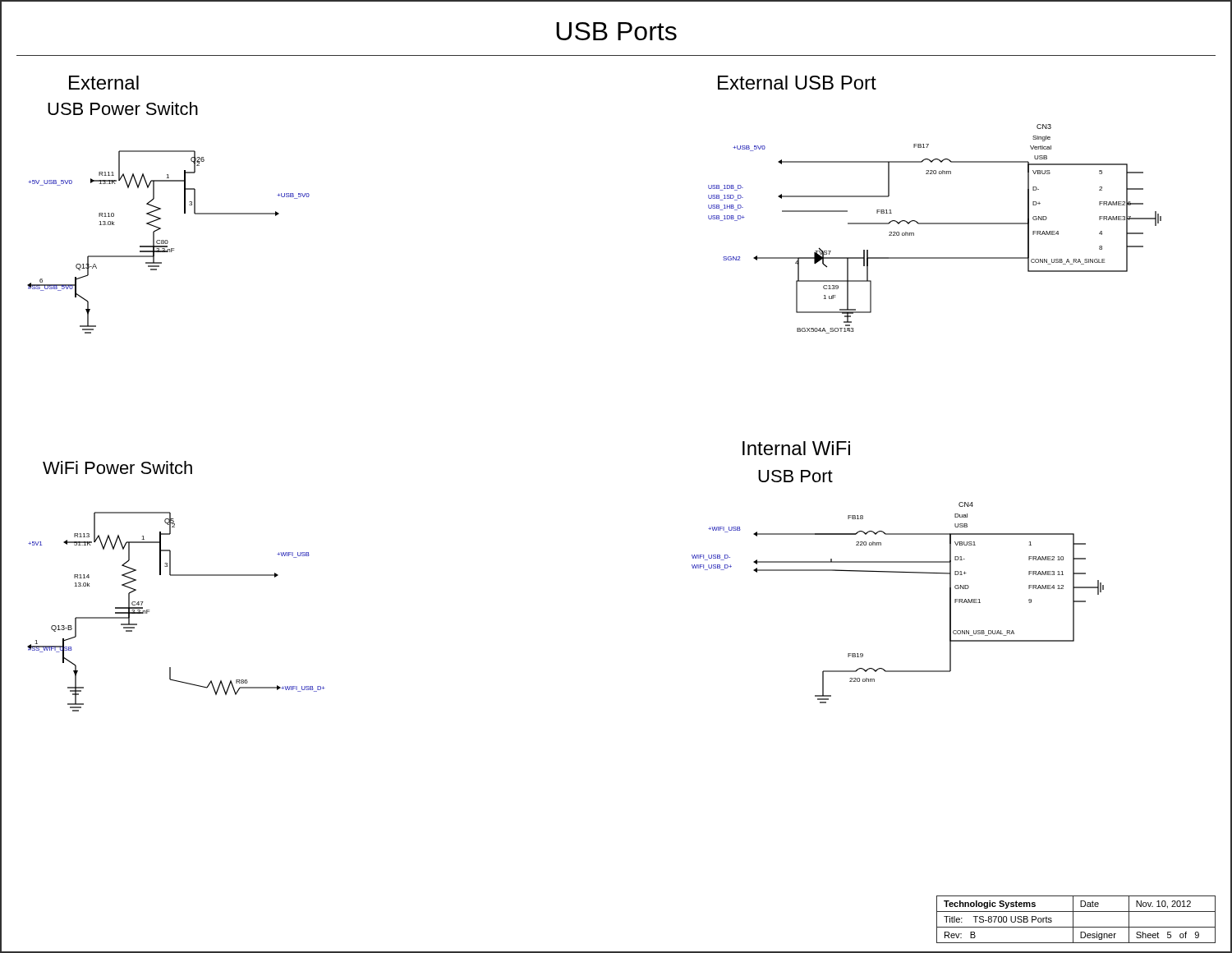The width and height of the screenshot is (1232, 953).
Task: Click on the section header that reads "Internal WiFi"
Action: 796,448
